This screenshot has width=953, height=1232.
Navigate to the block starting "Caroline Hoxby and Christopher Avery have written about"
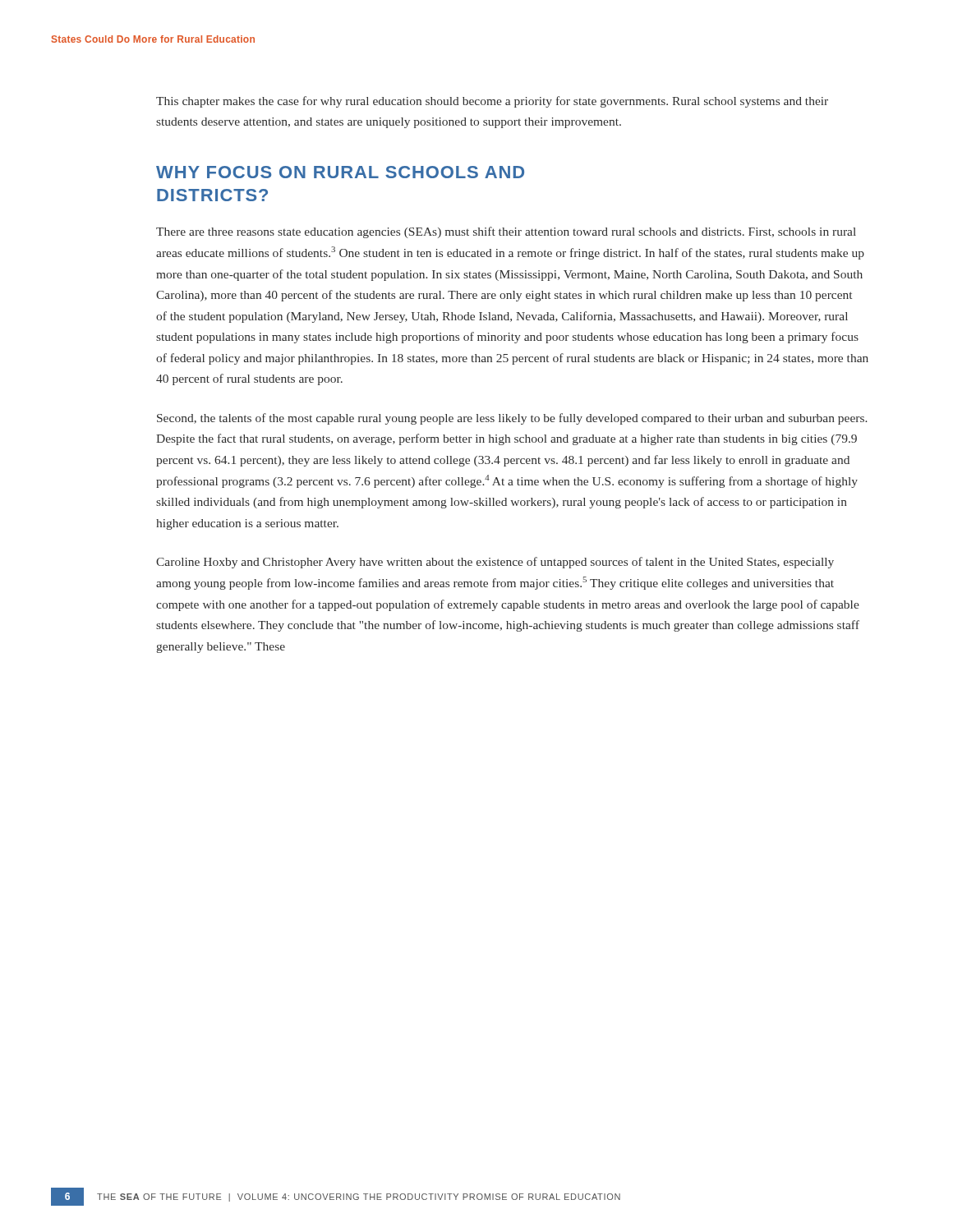[508, 604]
